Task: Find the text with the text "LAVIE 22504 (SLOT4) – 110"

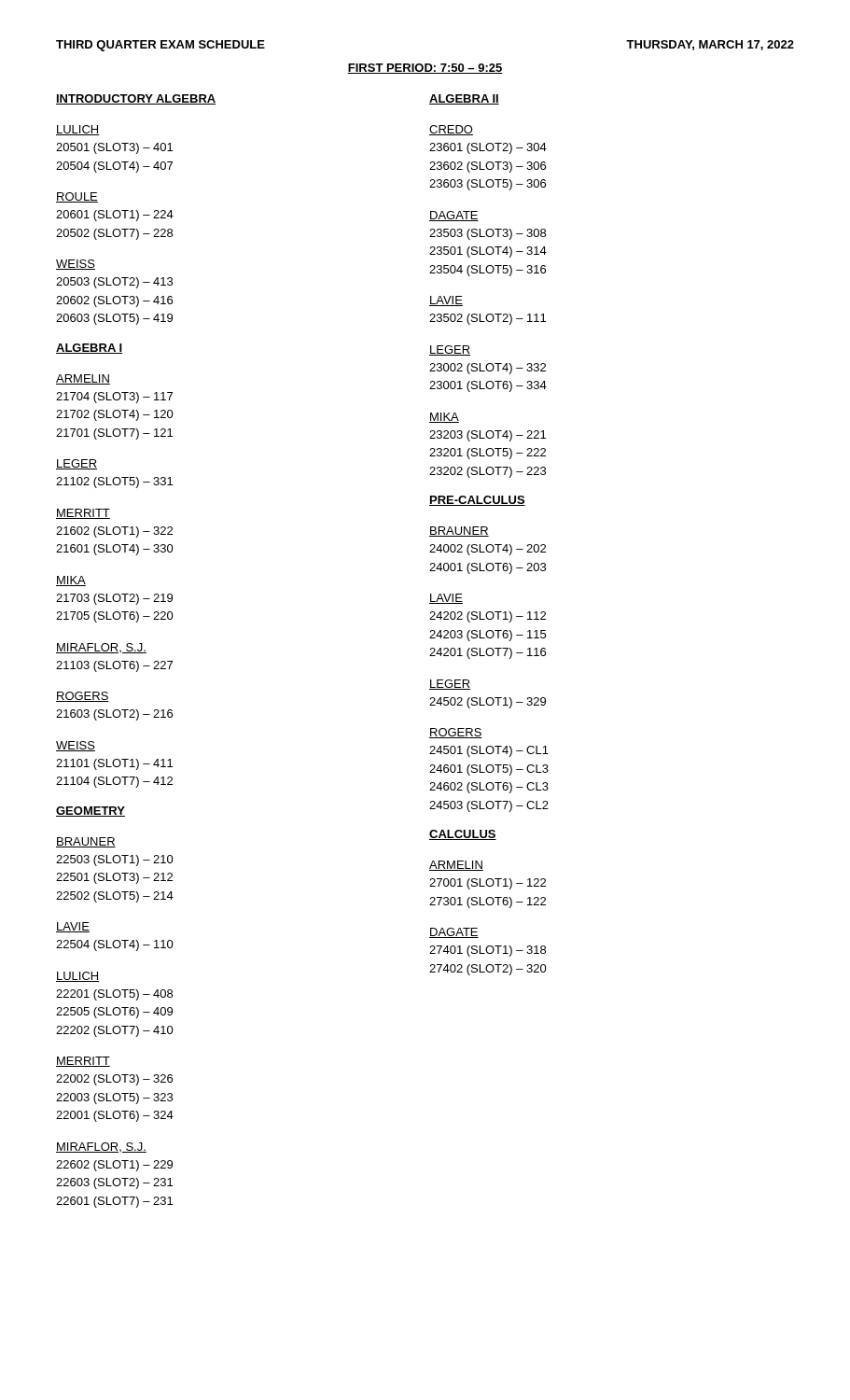Action: 115,935
